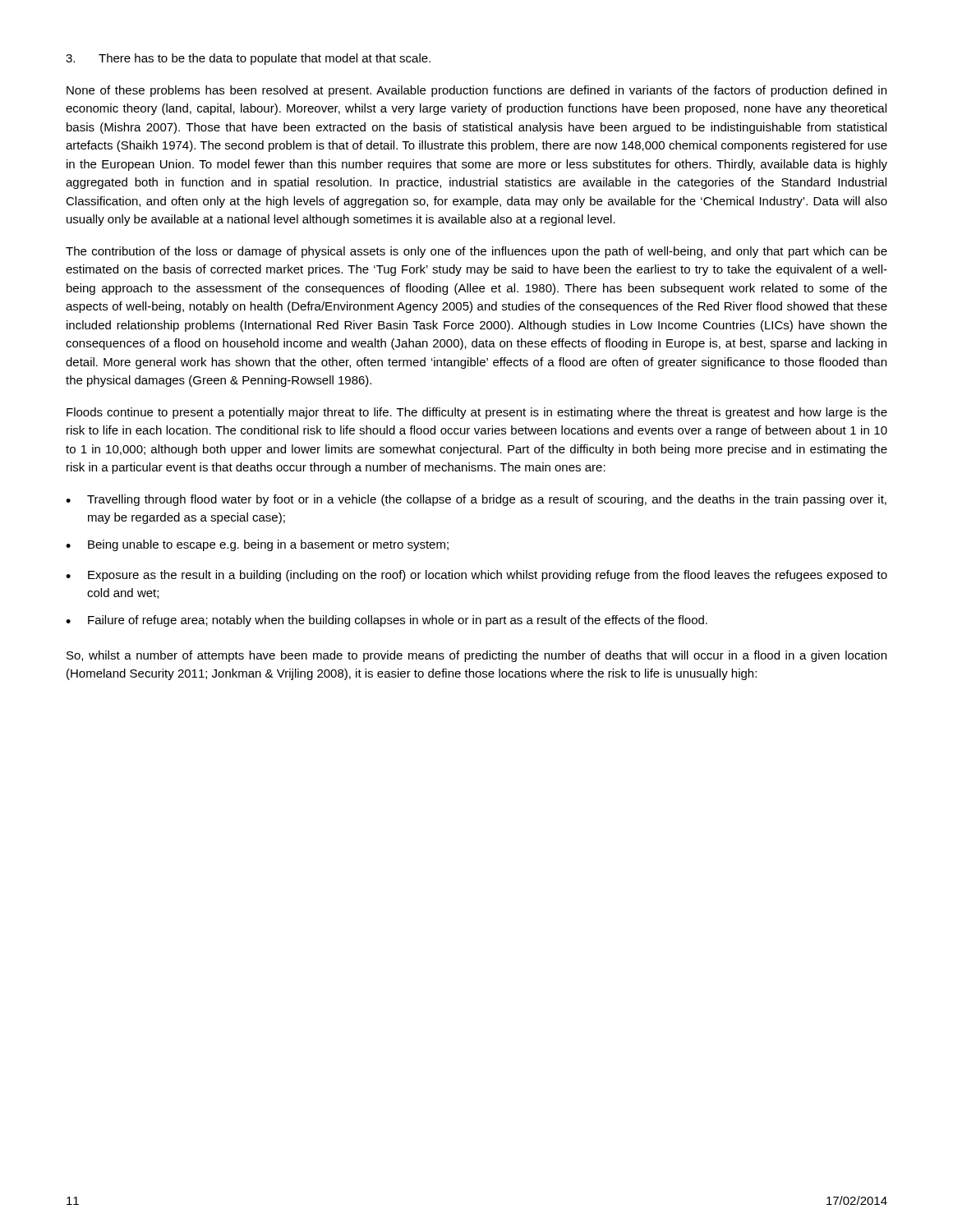Select the text starting "The contribution of the loss or damage"
This screenshot has width=953, height=1232.
pyautogui.click(x=476, y=316)
